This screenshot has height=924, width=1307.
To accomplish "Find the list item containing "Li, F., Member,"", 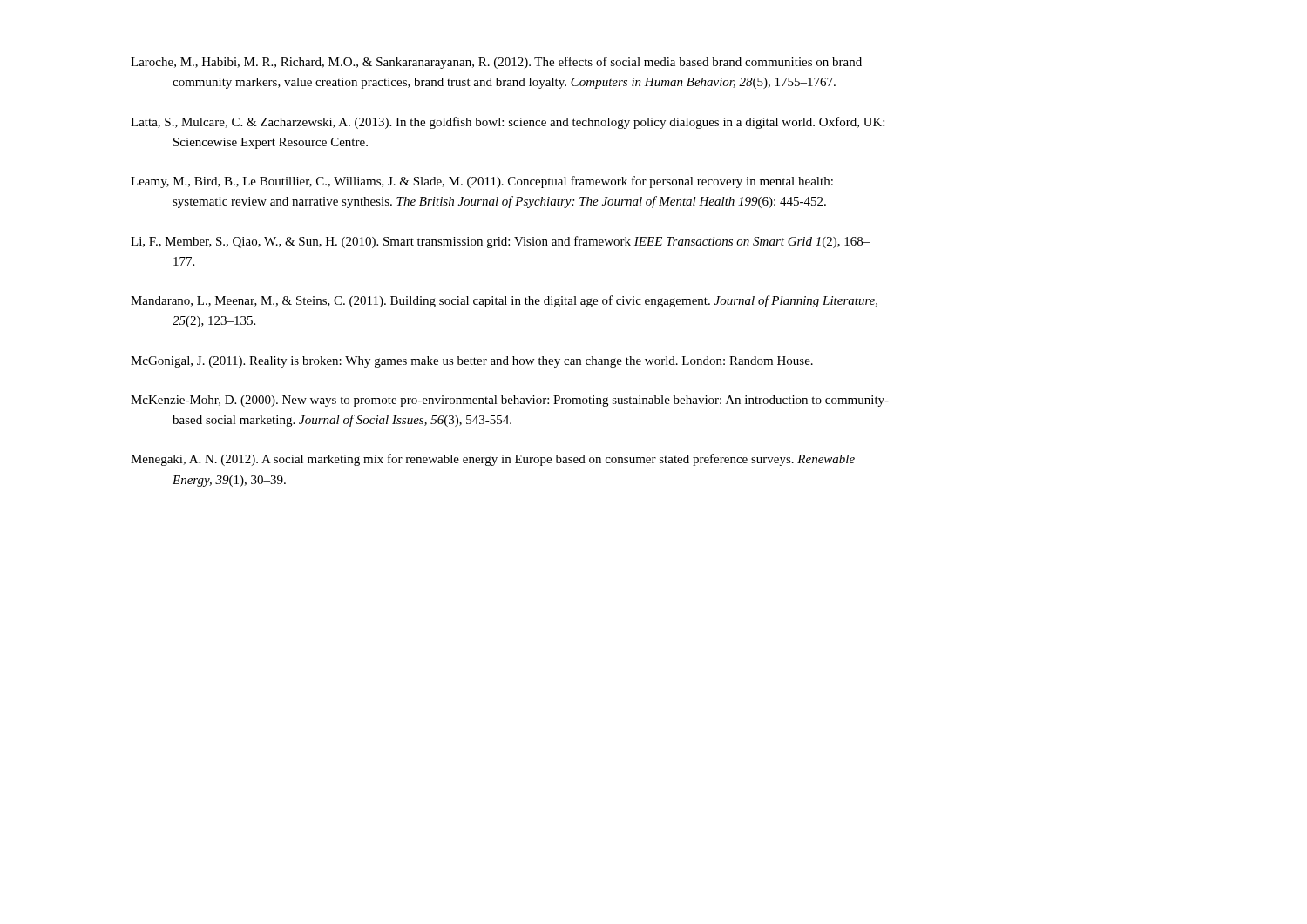I will (x=654, y=251).
